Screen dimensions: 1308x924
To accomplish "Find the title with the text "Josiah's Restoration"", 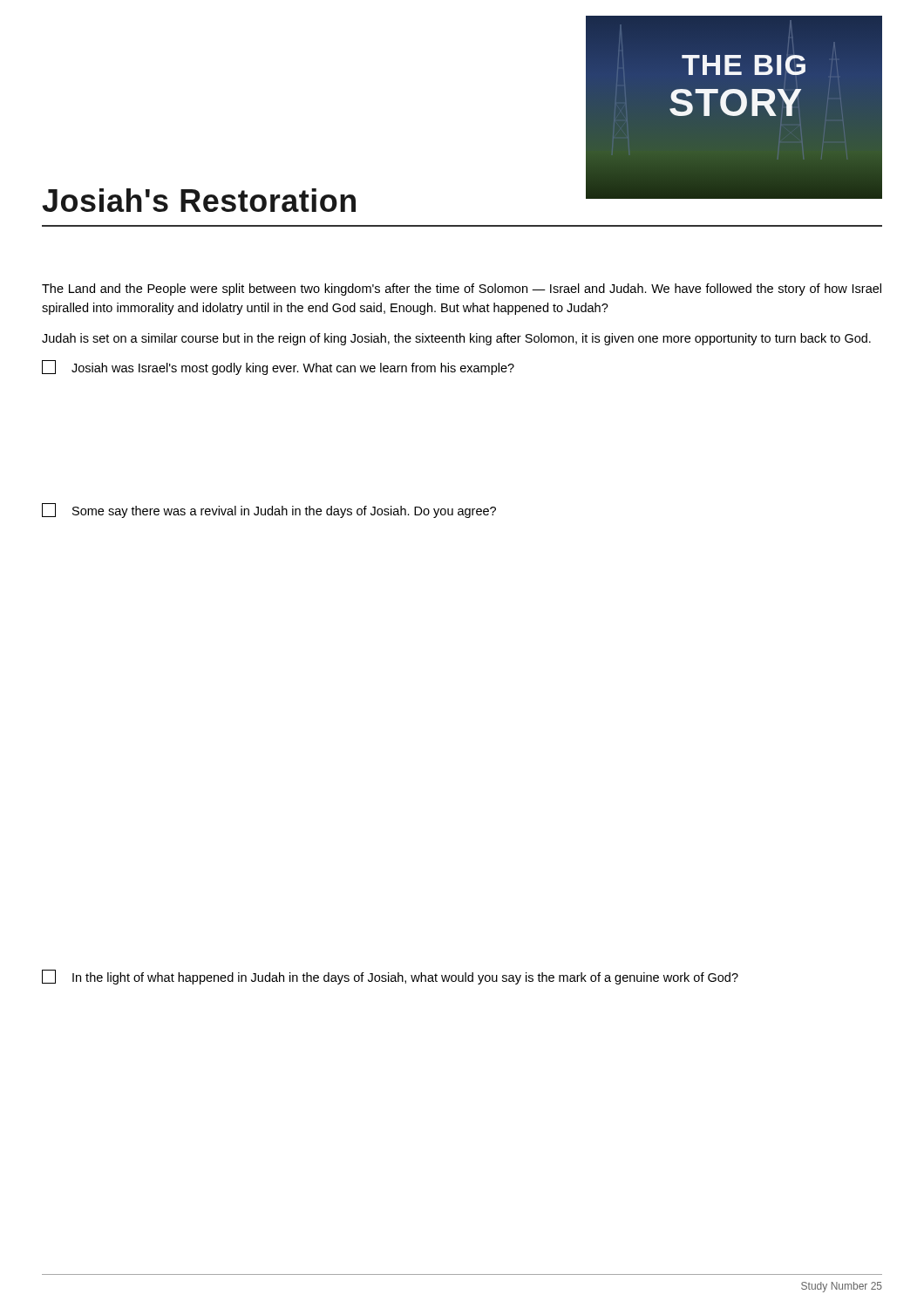I will click(x=190, y=200).
